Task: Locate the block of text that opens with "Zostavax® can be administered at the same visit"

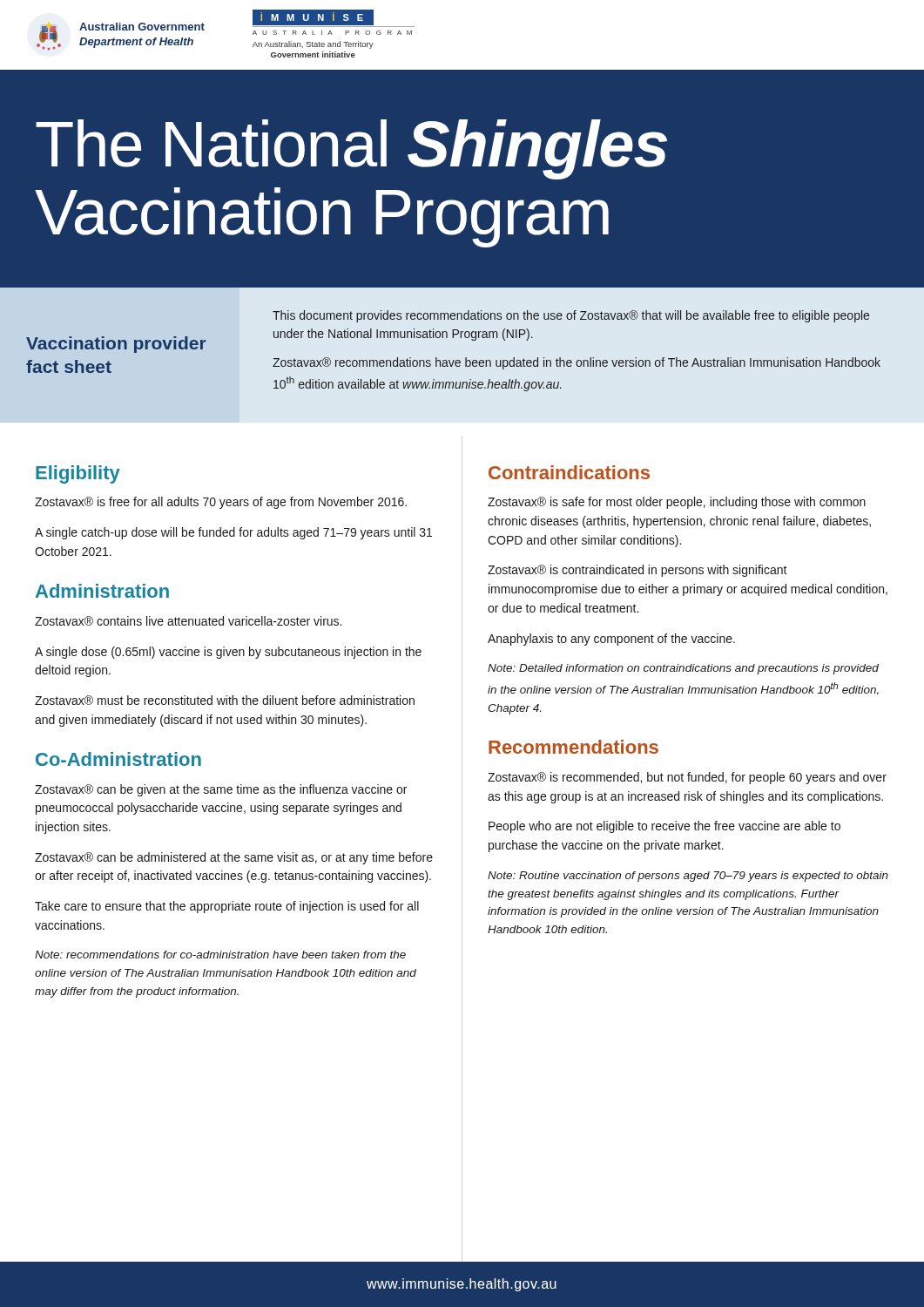Action: pos(234,867)
